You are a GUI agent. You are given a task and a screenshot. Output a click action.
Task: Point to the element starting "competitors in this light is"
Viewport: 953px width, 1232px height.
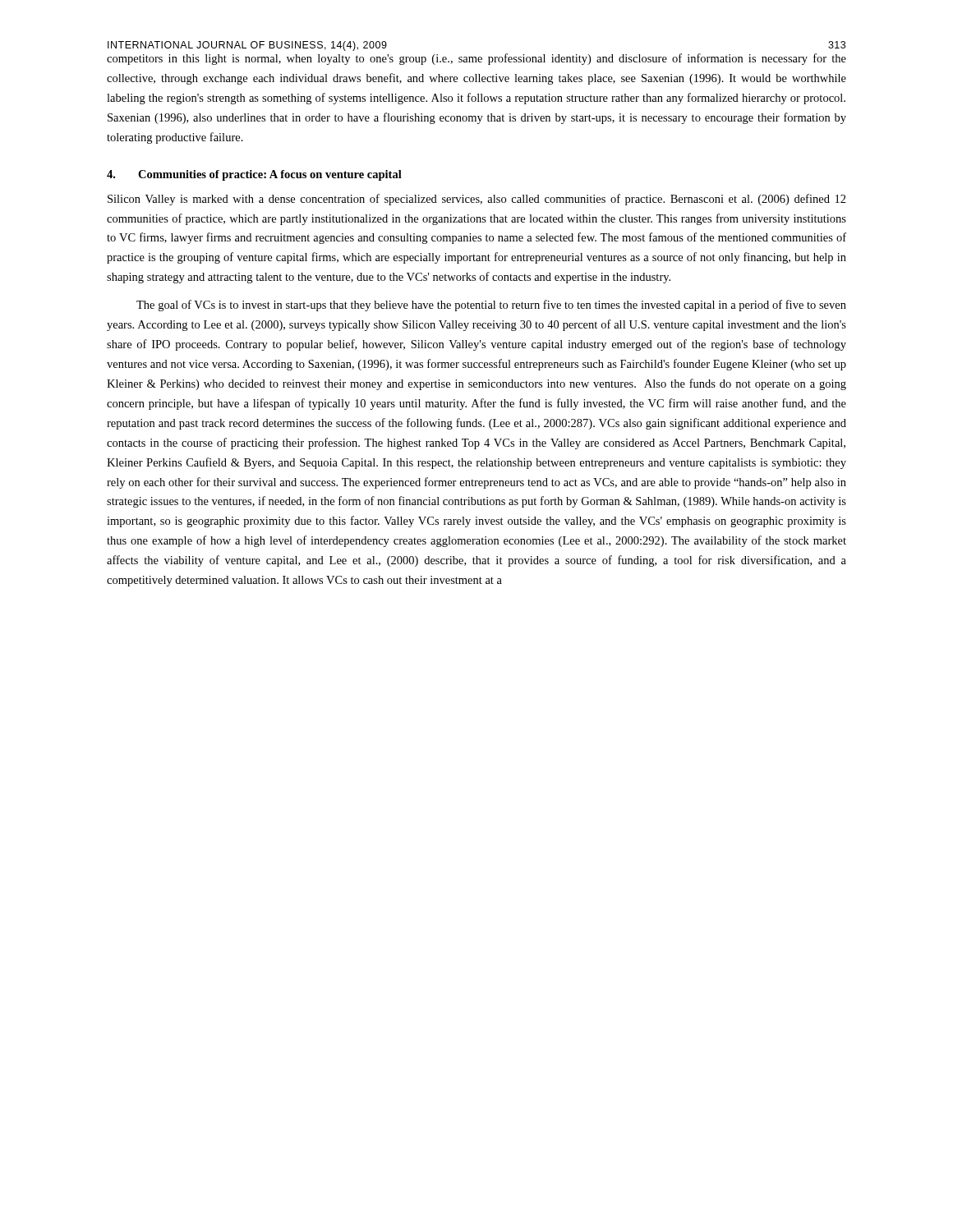476,98
